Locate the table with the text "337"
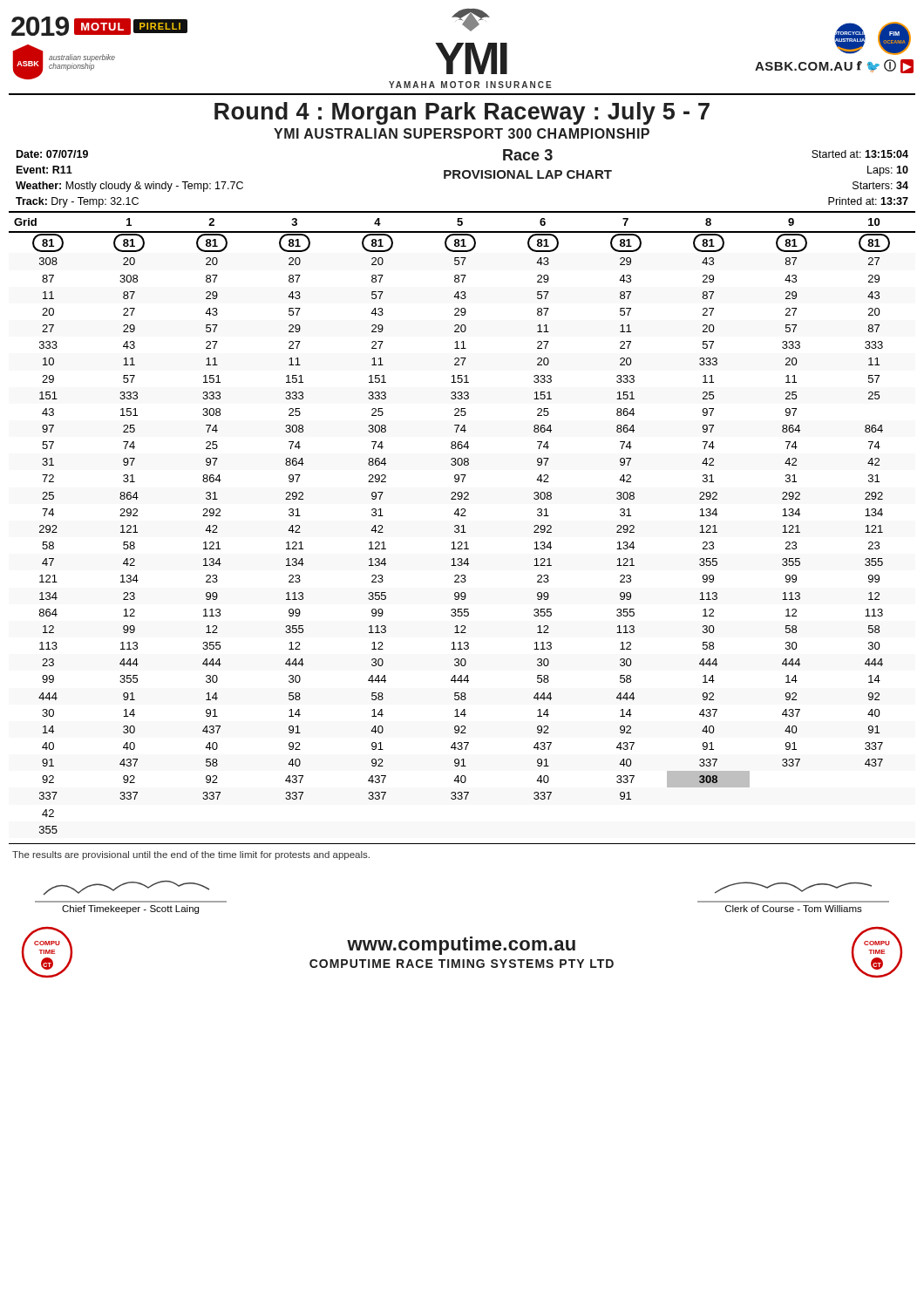Screen dimensions: 1308x924 tap(462, 525)
